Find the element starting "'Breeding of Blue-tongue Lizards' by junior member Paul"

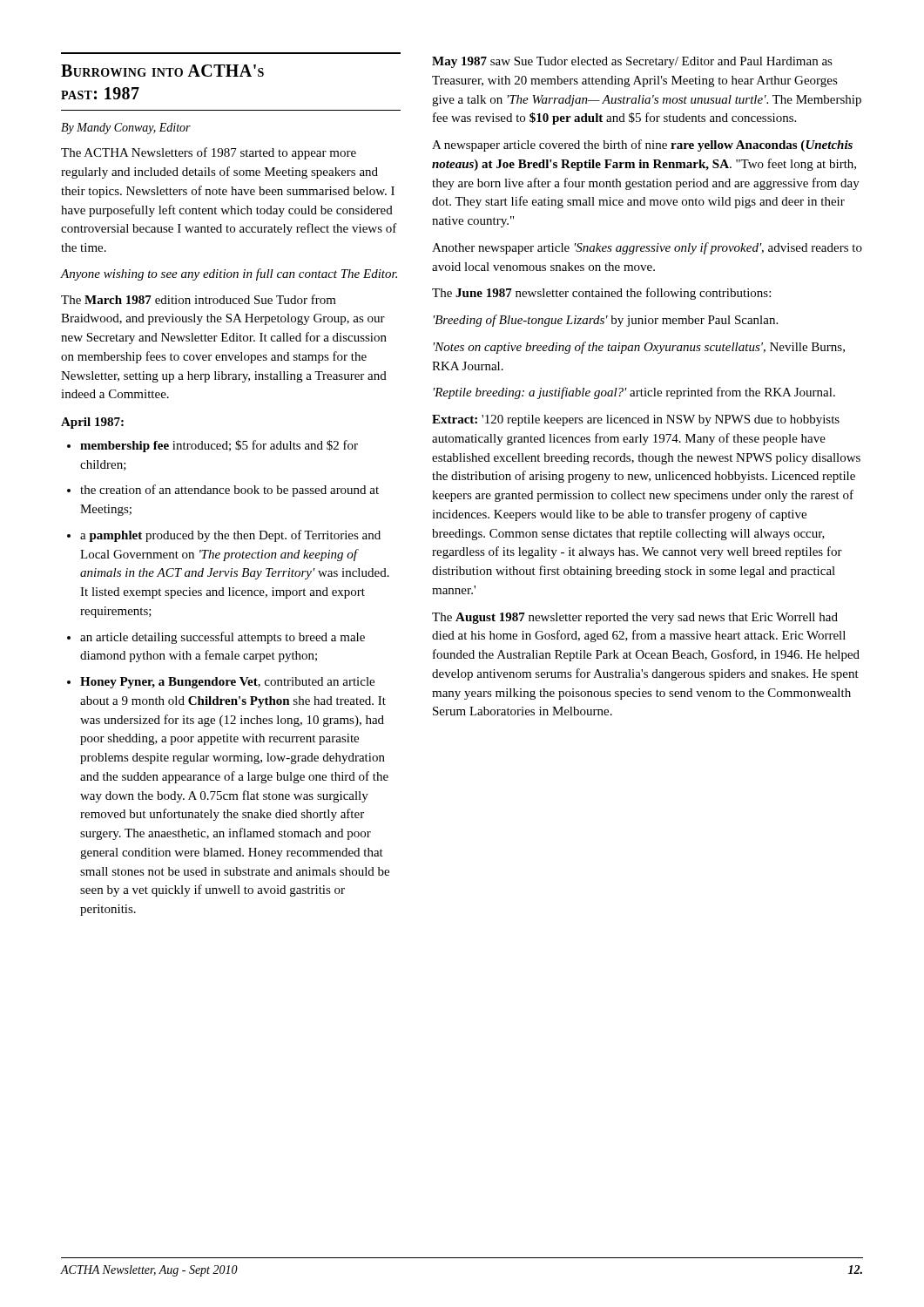(647, 321)
